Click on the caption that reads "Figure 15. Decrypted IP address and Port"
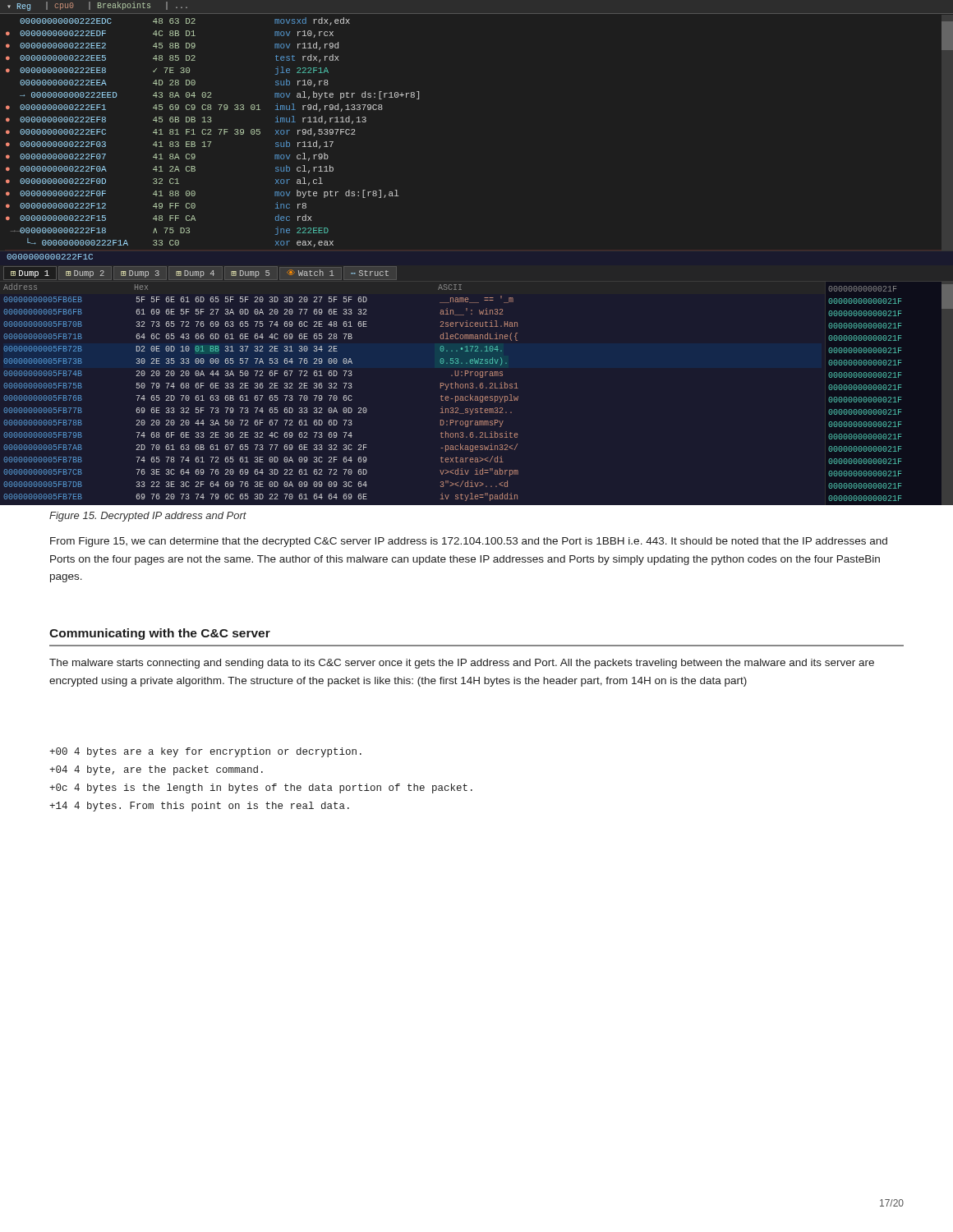Viewport: 953px width, 1232px height. click(x=148, y=515)
